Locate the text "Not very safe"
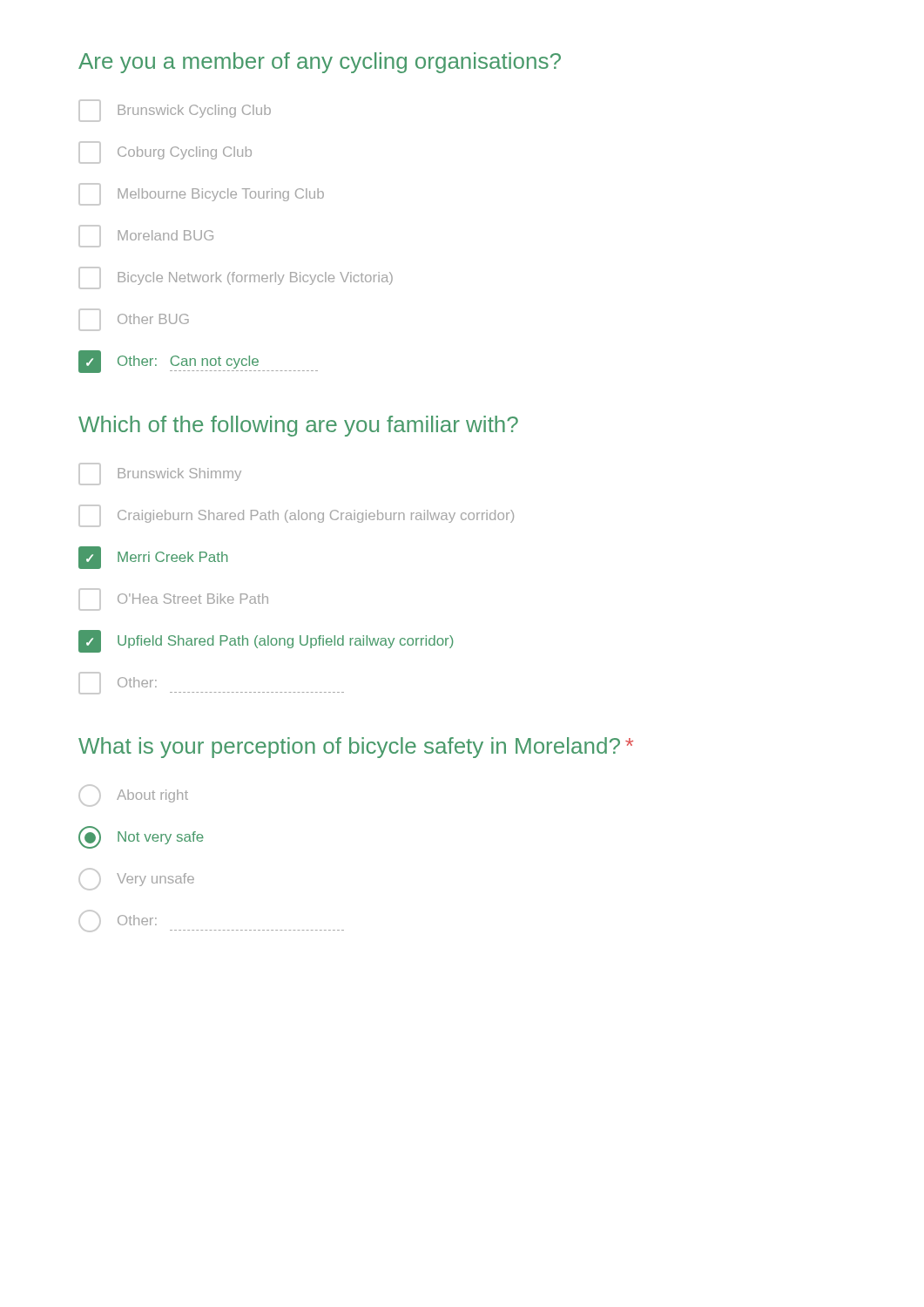The height and width of the screenshot is (1307, 924). click(141, 837)
